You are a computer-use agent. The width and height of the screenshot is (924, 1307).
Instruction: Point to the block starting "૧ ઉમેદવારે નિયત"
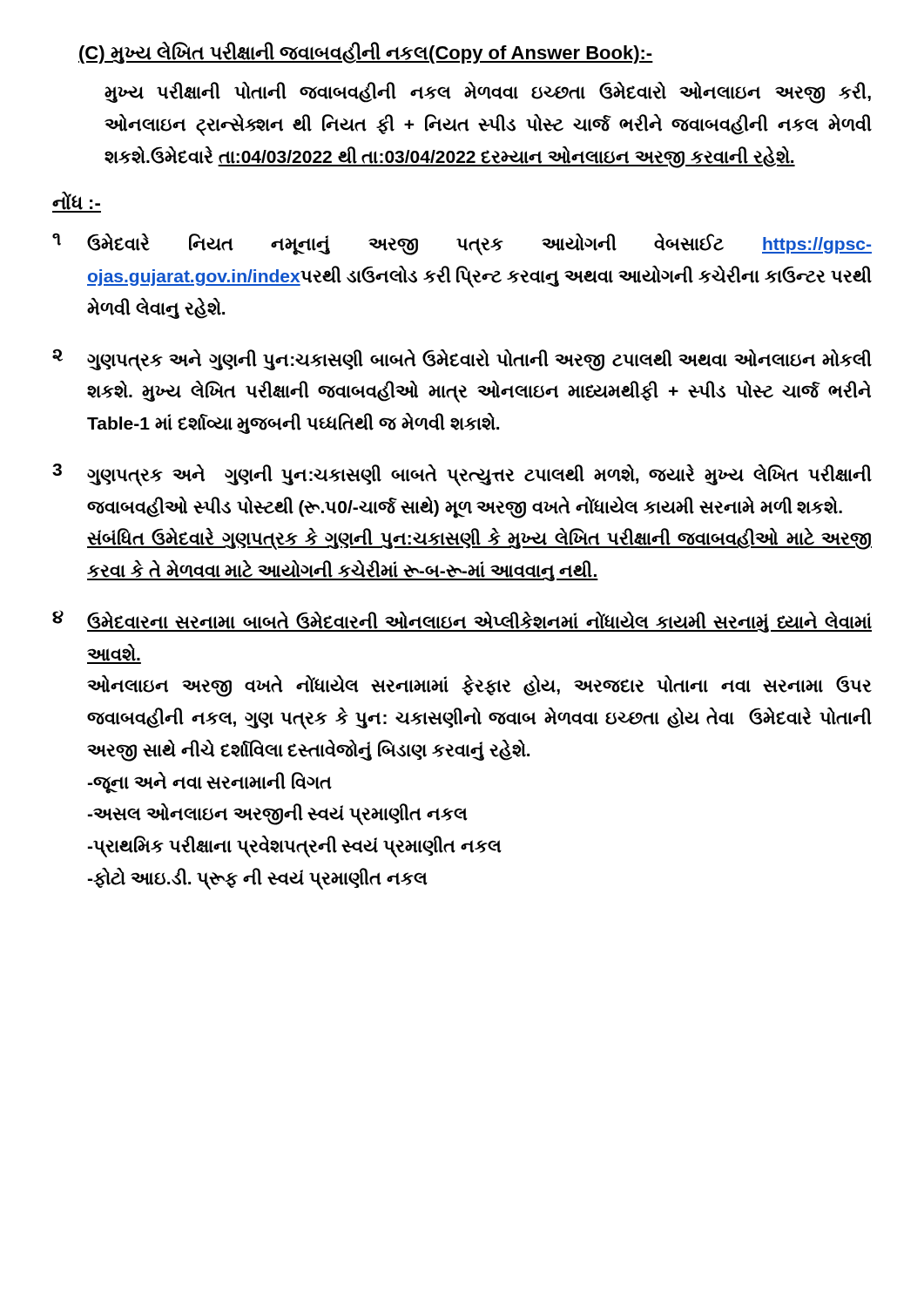(462, 276)
